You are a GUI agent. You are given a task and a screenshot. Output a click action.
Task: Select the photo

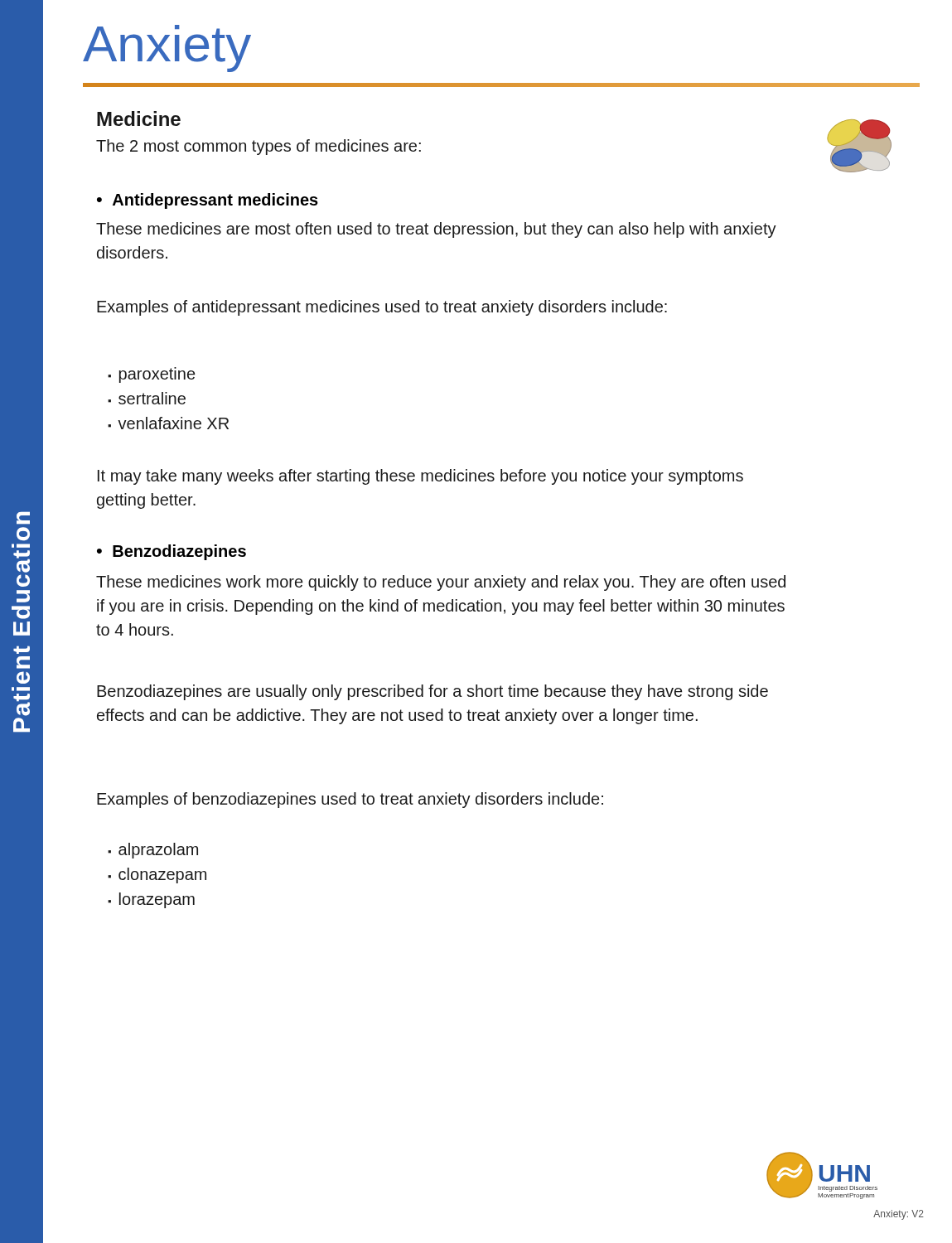point(861,143)
